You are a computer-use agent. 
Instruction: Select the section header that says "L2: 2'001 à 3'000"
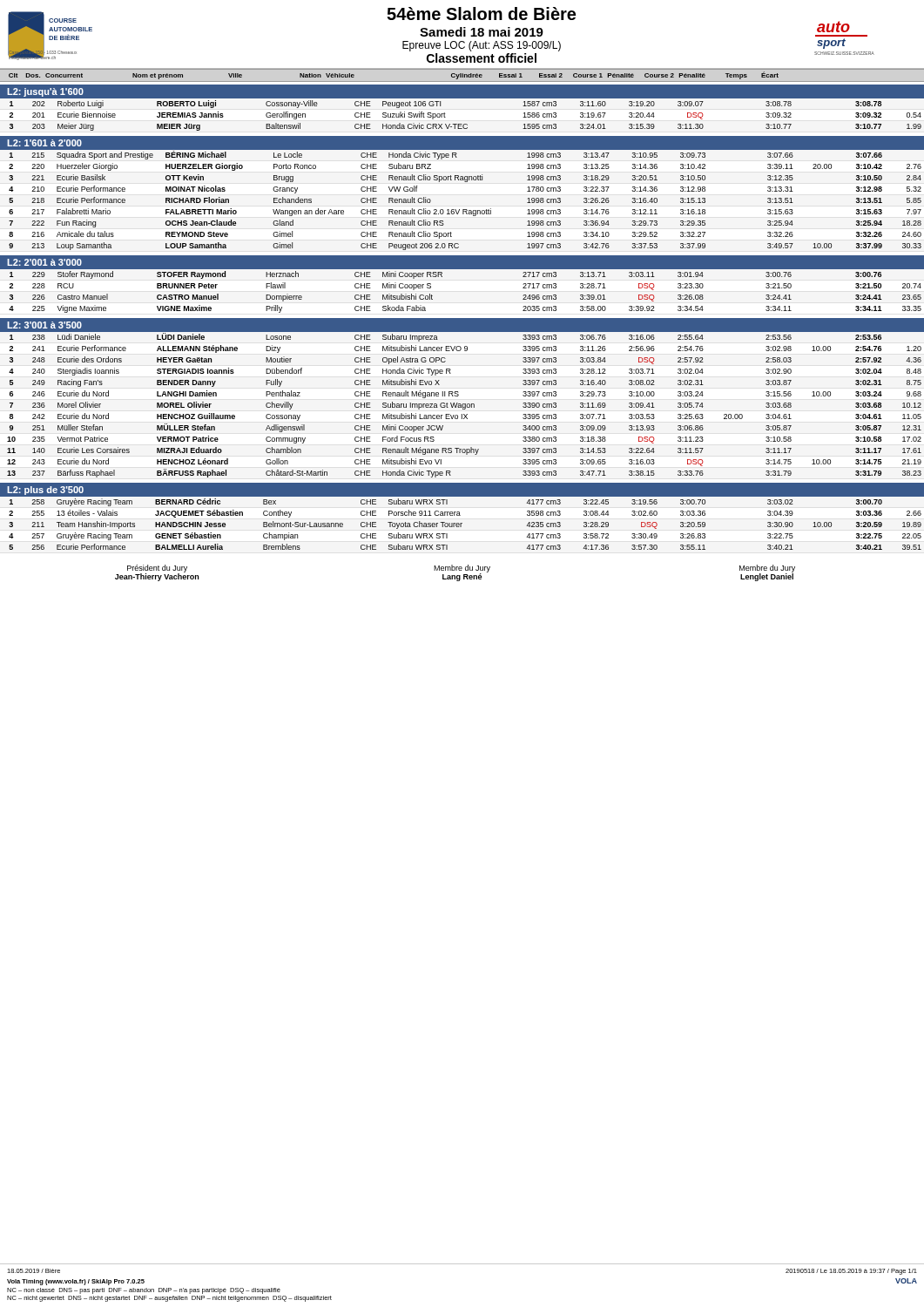[44, 262]
